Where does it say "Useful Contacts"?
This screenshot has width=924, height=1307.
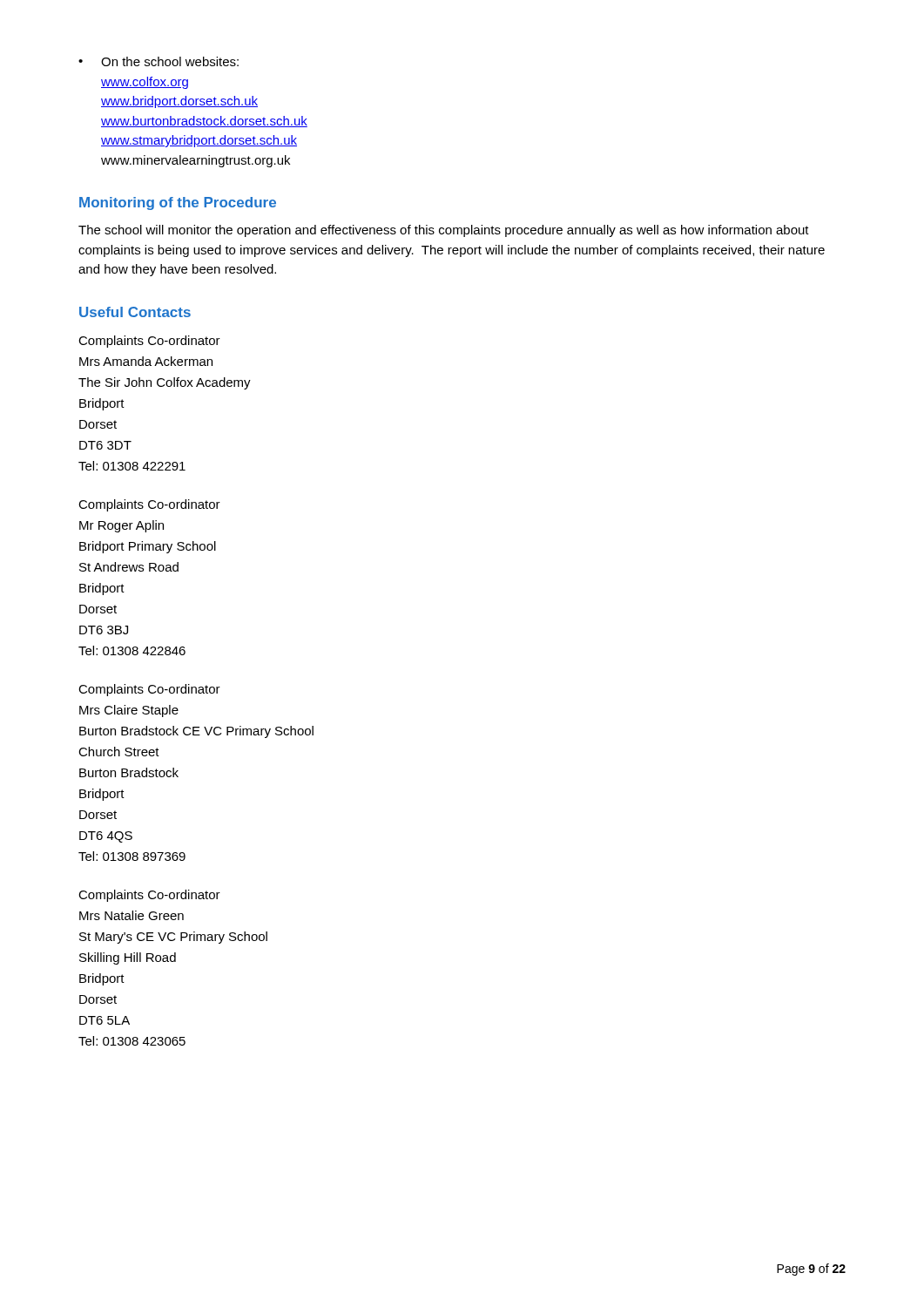[135, 312]
